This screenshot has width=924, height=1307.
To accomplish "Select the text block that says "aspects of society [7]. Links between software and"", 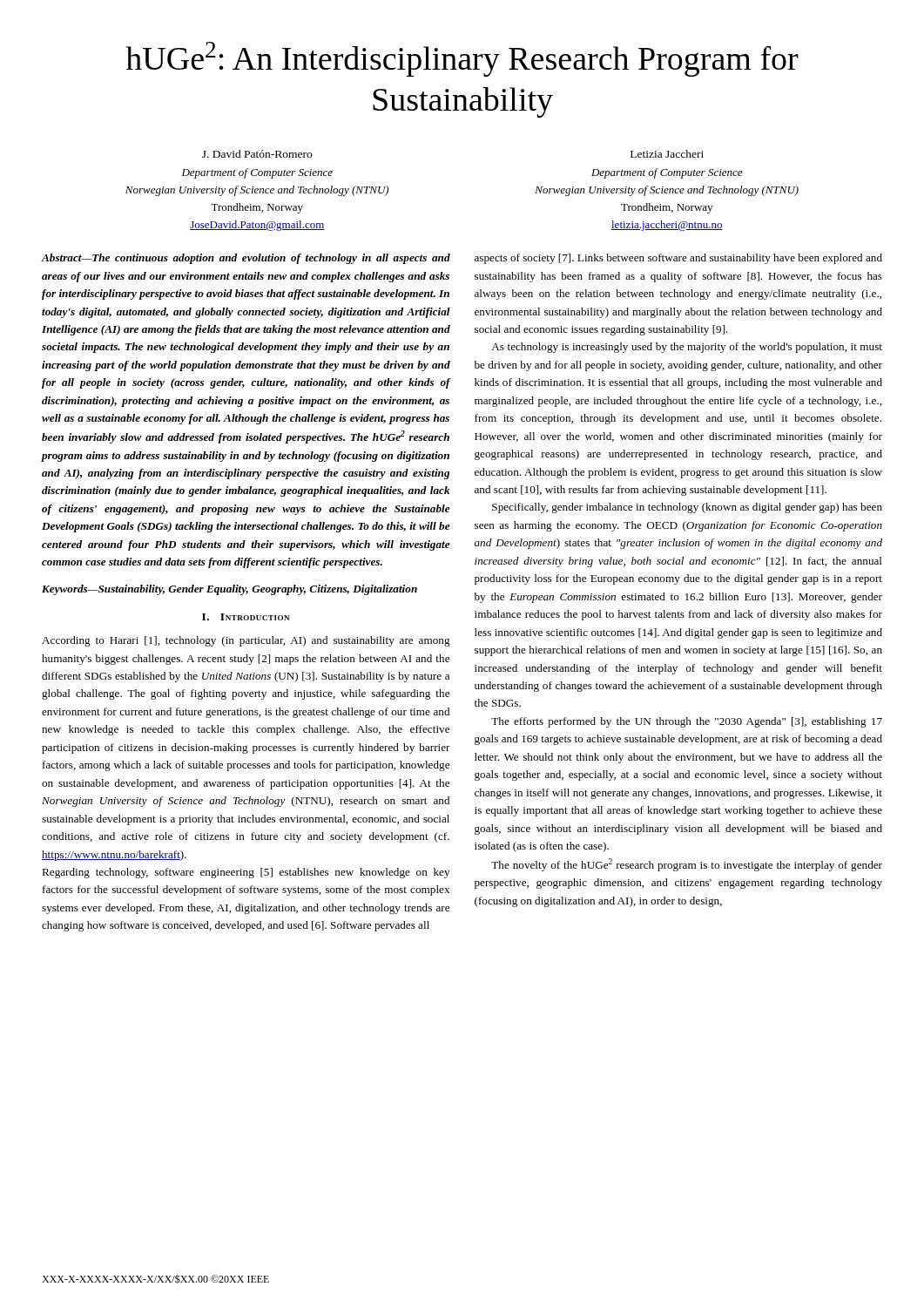I will 678,294.
